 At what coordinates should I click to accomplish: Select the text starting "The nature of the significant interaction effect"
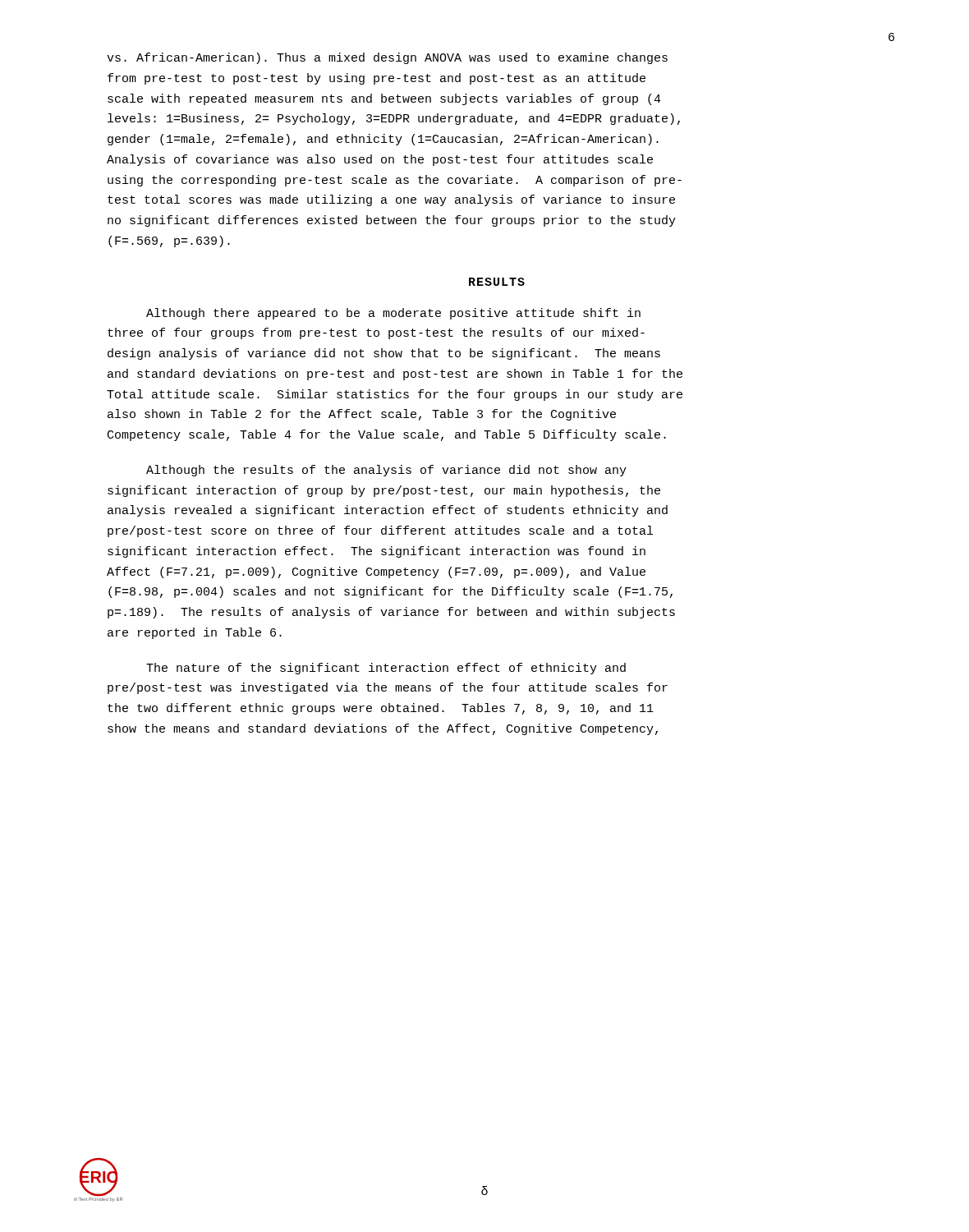point(388,699)
